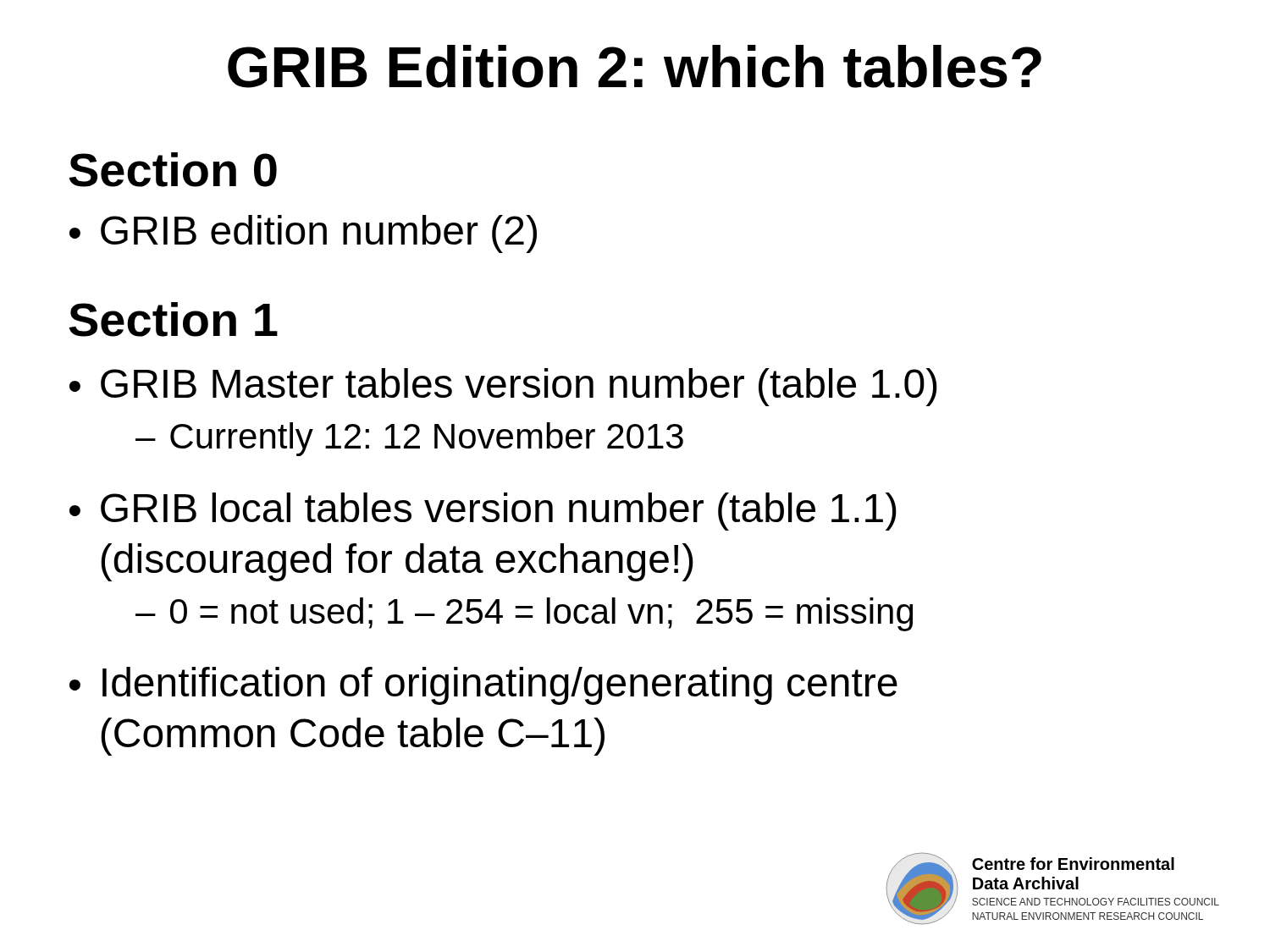The width and height of the screenshot is (1270, 952).
Task: Find the text starting "Section 0"
Action: (173, 170)
